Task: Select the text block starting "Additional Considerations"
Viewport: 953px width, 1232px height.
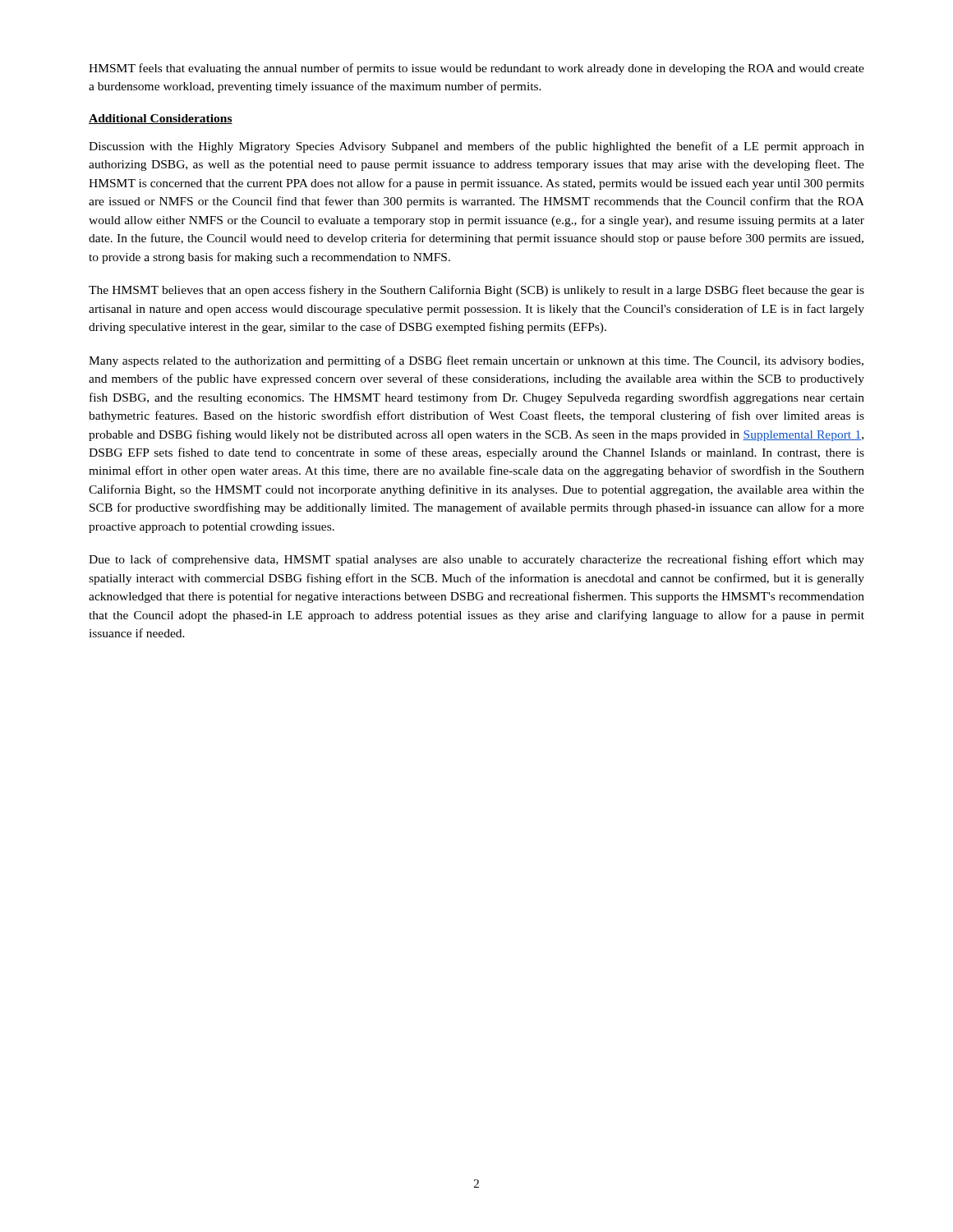Action: point(160,118)
